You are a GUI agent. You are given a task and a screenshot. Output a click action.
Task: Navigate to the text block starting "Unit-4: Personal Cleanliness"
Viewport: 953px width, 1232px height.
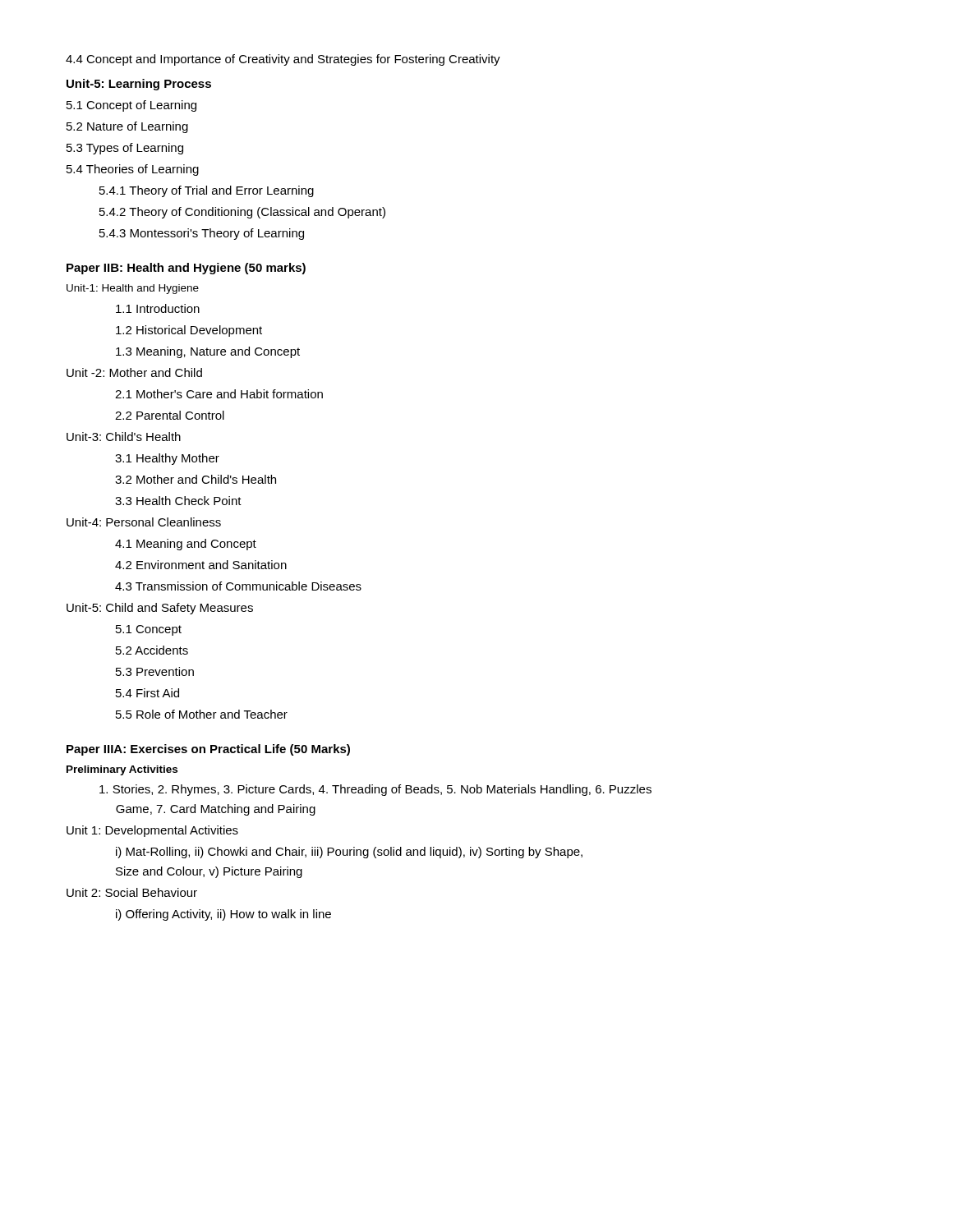click(x=143, y=522)
